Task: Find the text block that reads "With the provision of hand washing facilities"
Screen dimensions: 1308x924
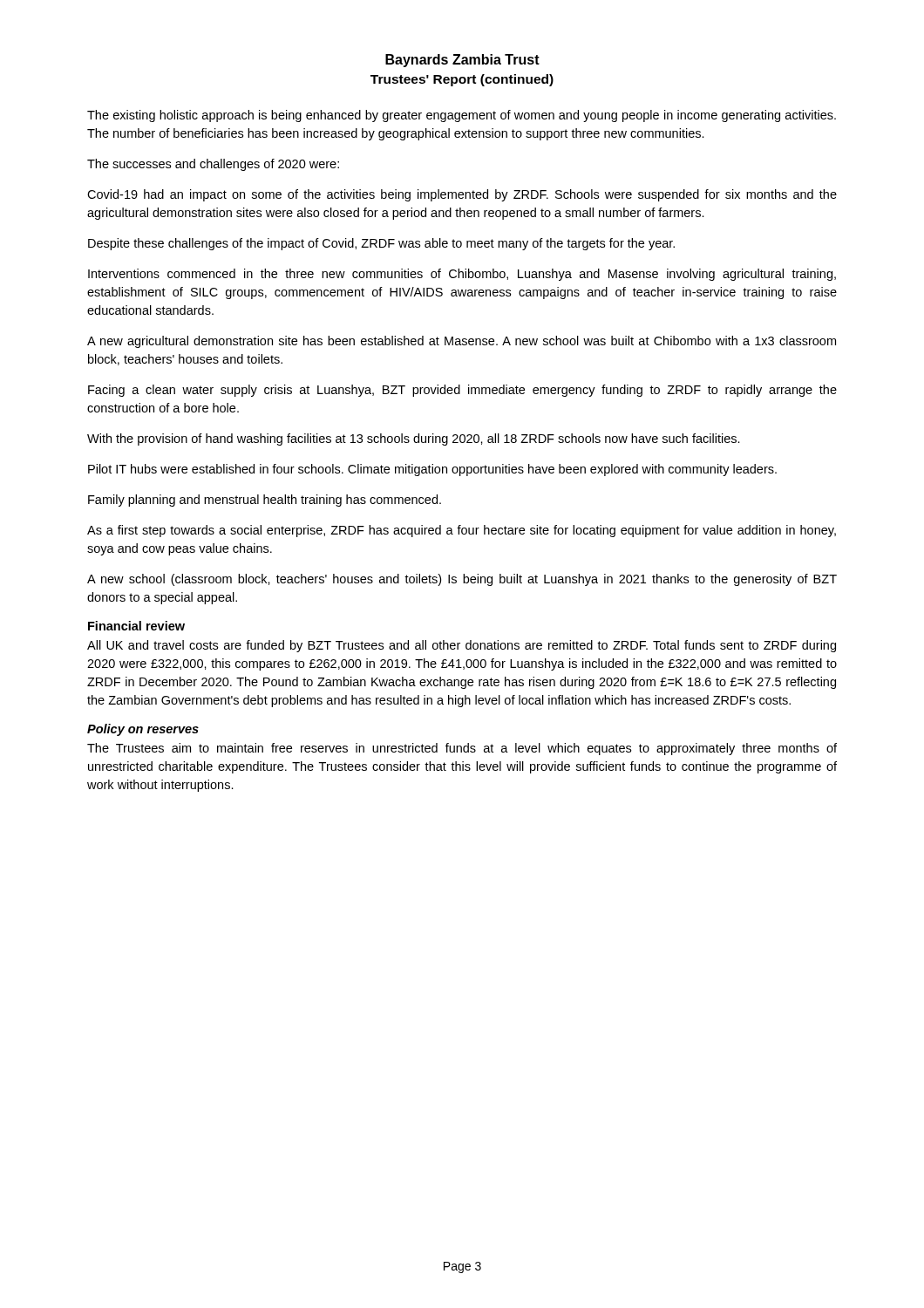Action: 414,439
